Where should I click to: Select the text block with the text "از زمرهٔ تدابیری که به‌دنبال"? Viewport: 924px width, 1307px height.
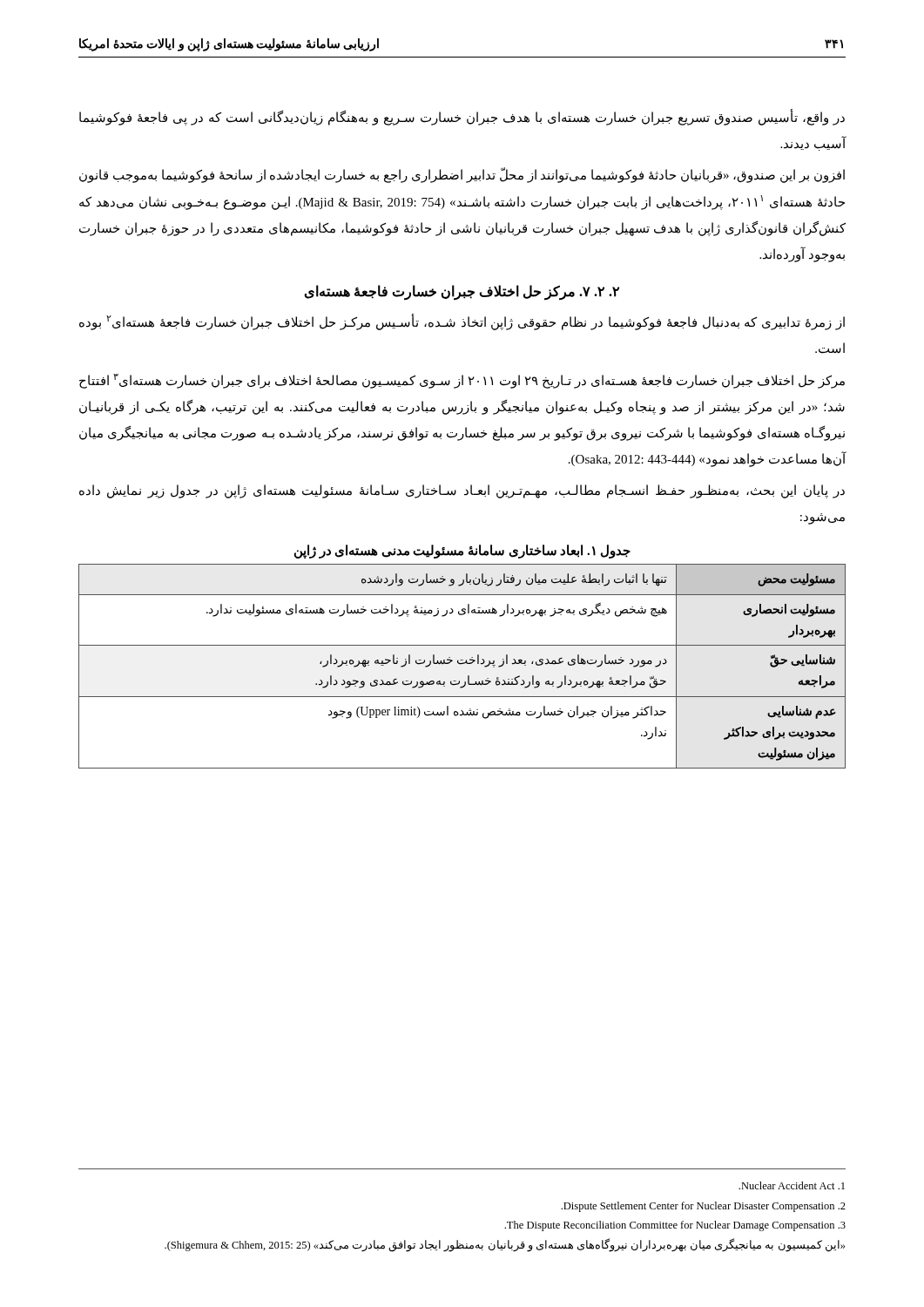[x=462, y=334]
